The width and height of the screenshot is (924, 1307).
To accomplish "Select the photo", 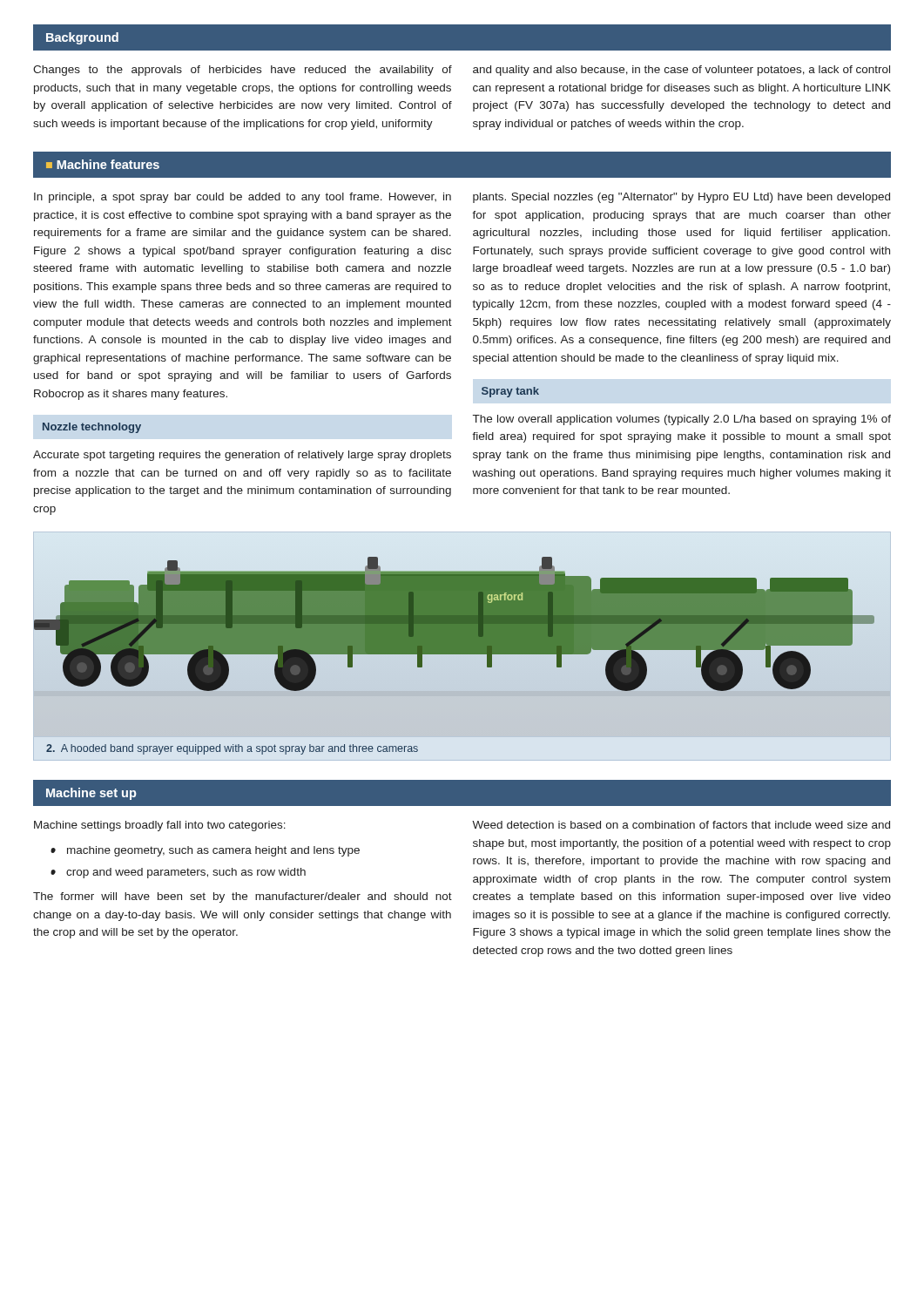I will pos(462,634).
